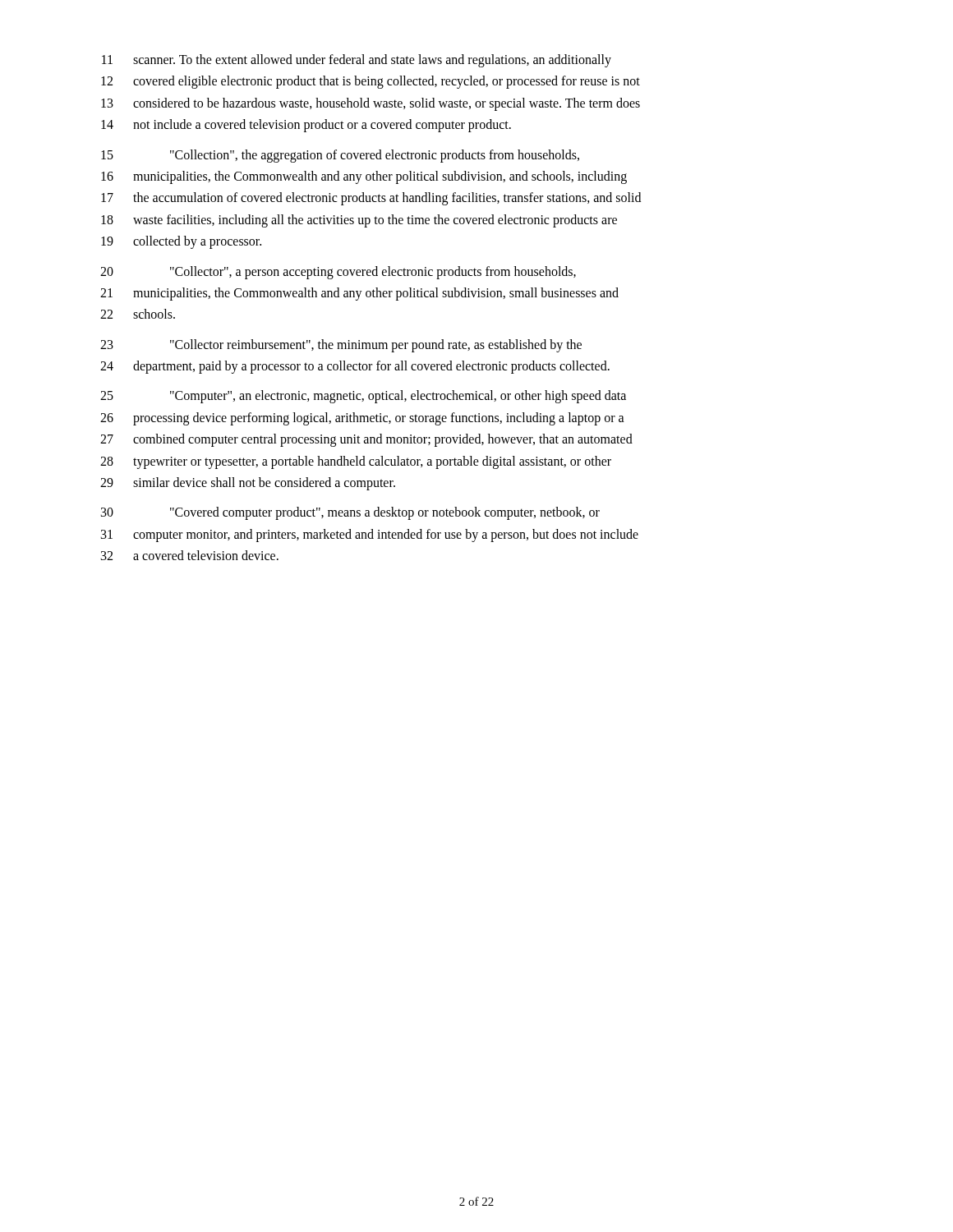Point to "32 a covered television device."
Screen dimensions: 1232x953
[190, 555]
